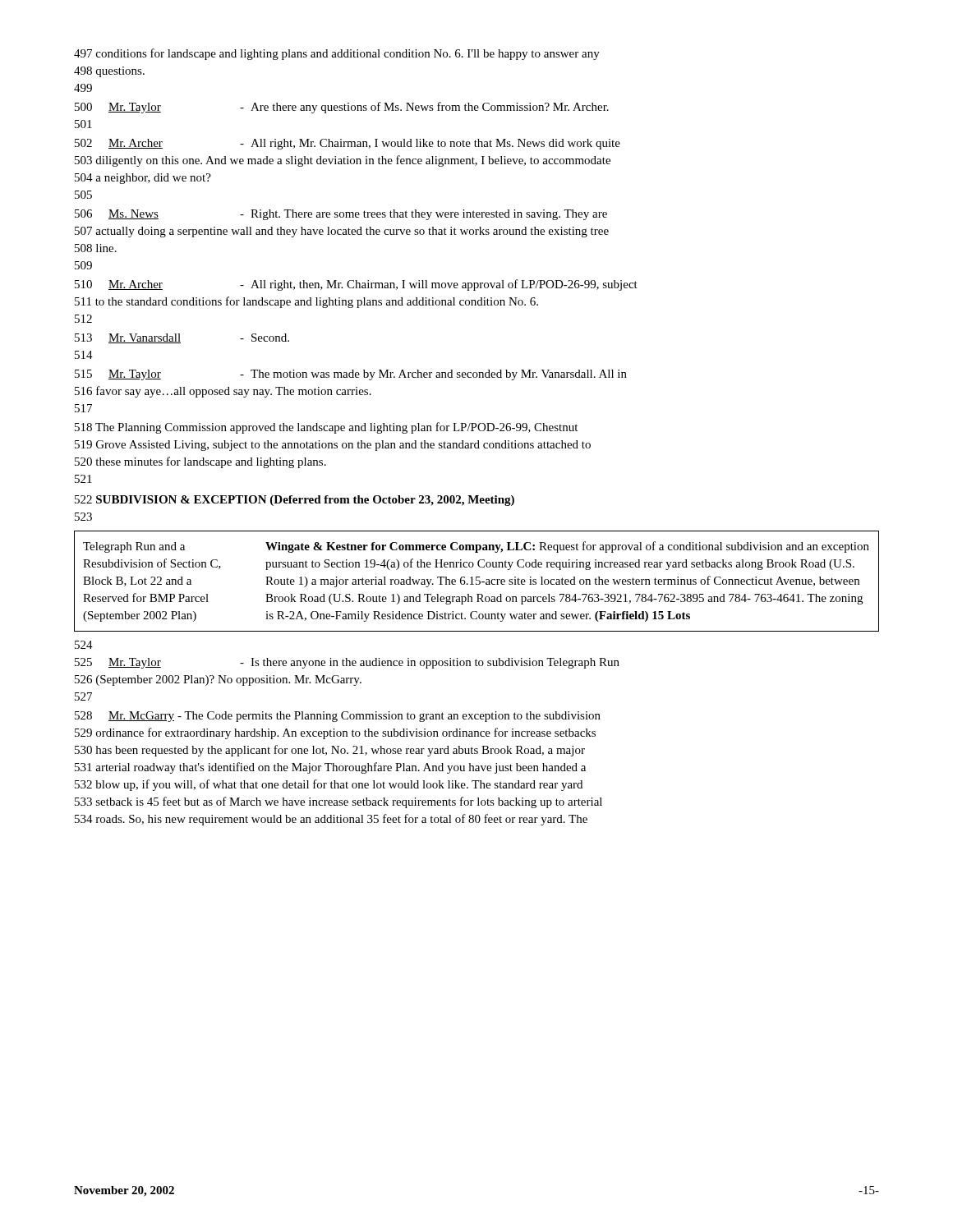Click the passage that begins "506 Ms. News"
The image size is (953, 1232).
(476, 240)
